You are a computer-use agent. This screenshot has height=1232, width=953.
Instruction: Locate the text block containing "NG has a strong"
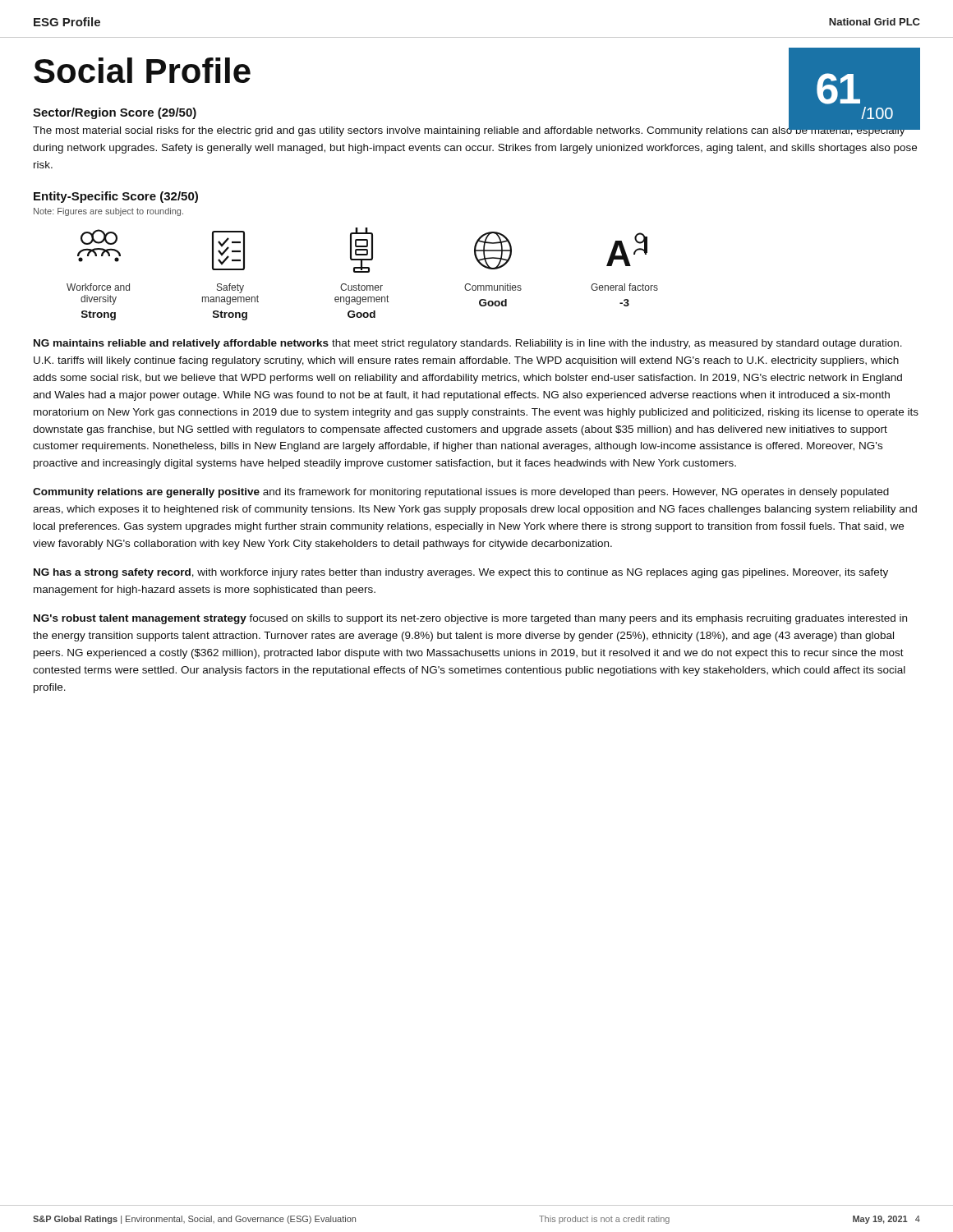461,581
